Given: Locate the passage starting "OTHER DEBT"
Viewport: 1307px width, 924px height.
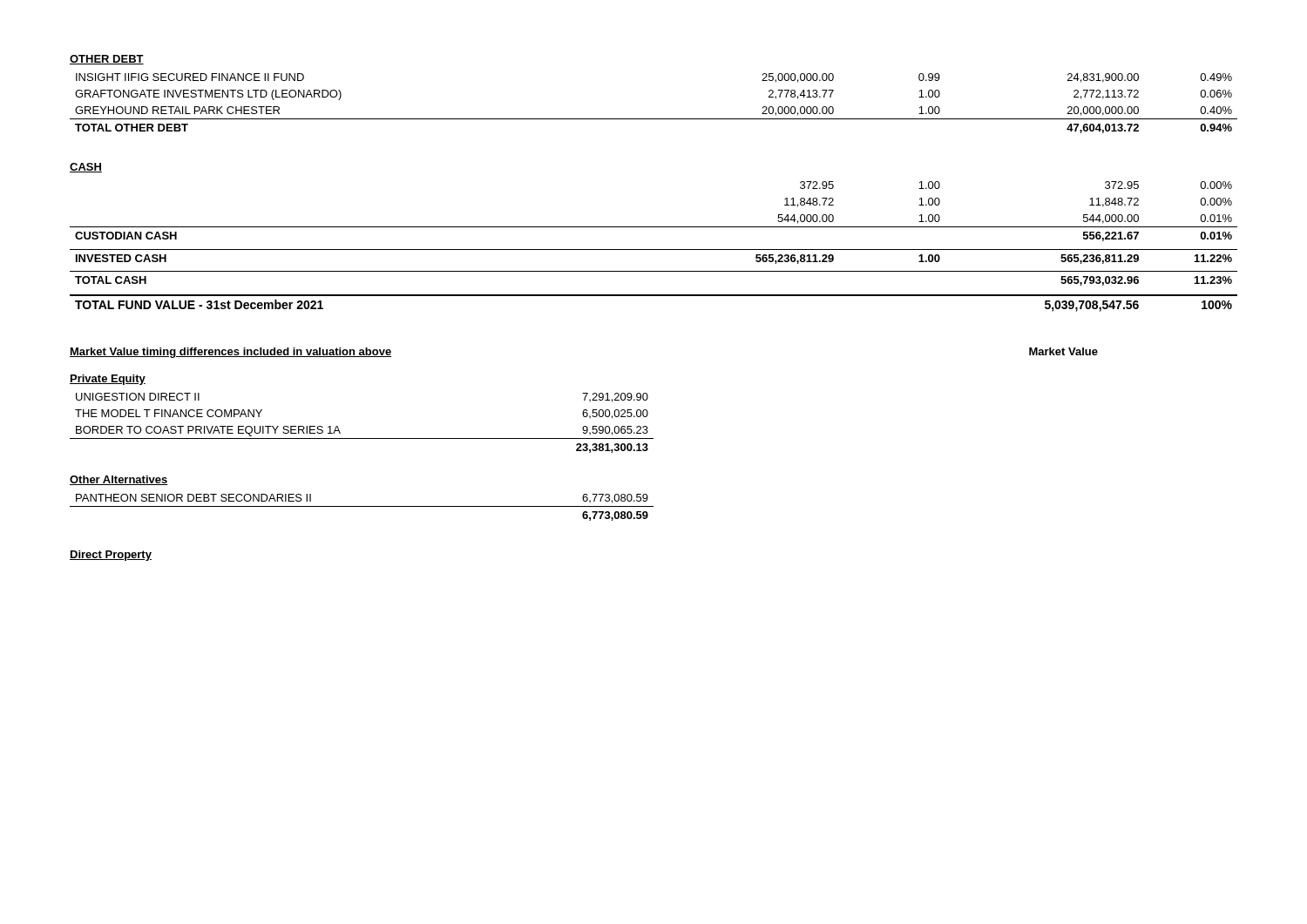Looking at the screenshot, I should (107, 59).
